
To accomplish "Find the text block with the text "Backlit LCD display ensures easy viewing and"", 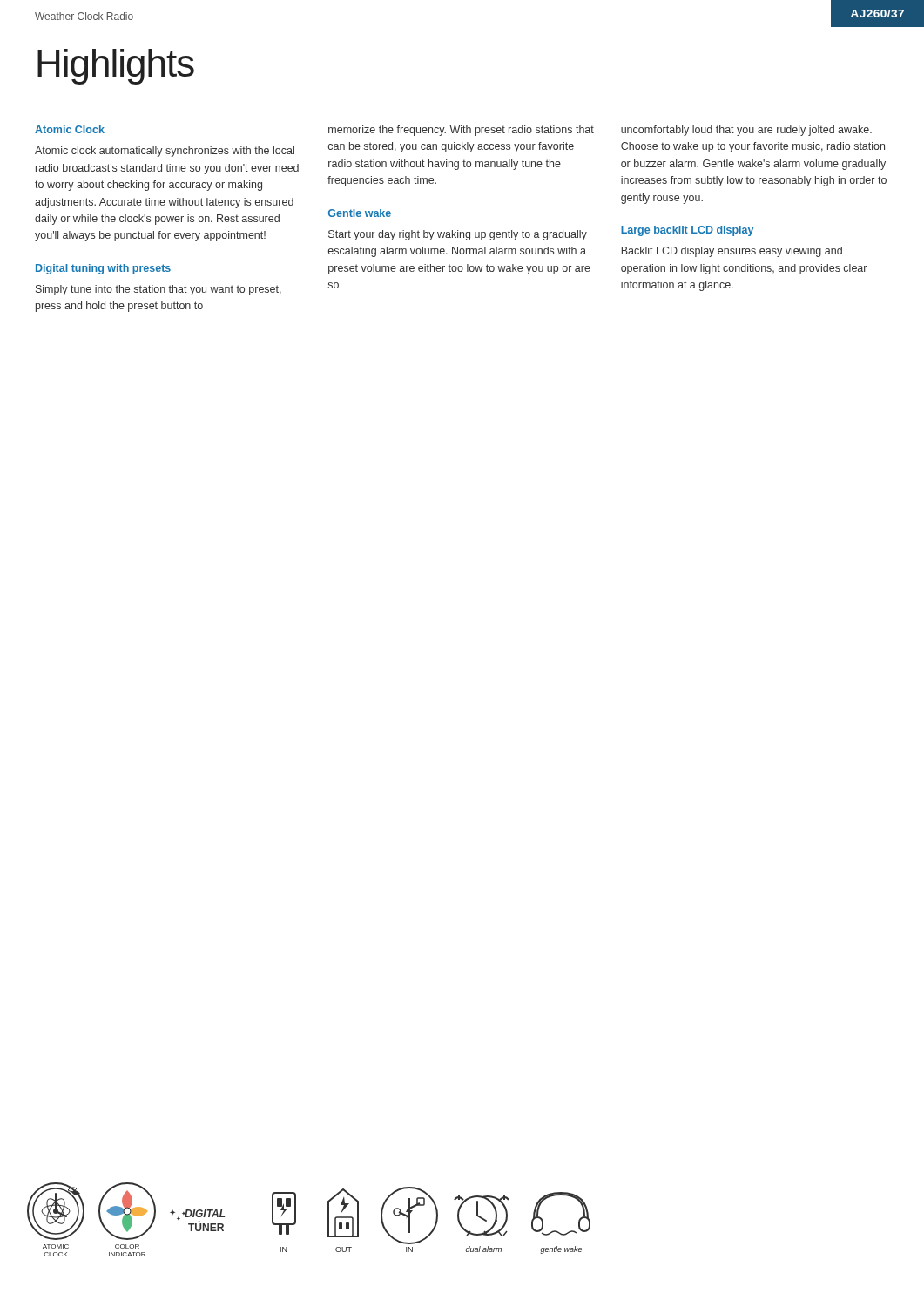I will (x=744, y=268).
